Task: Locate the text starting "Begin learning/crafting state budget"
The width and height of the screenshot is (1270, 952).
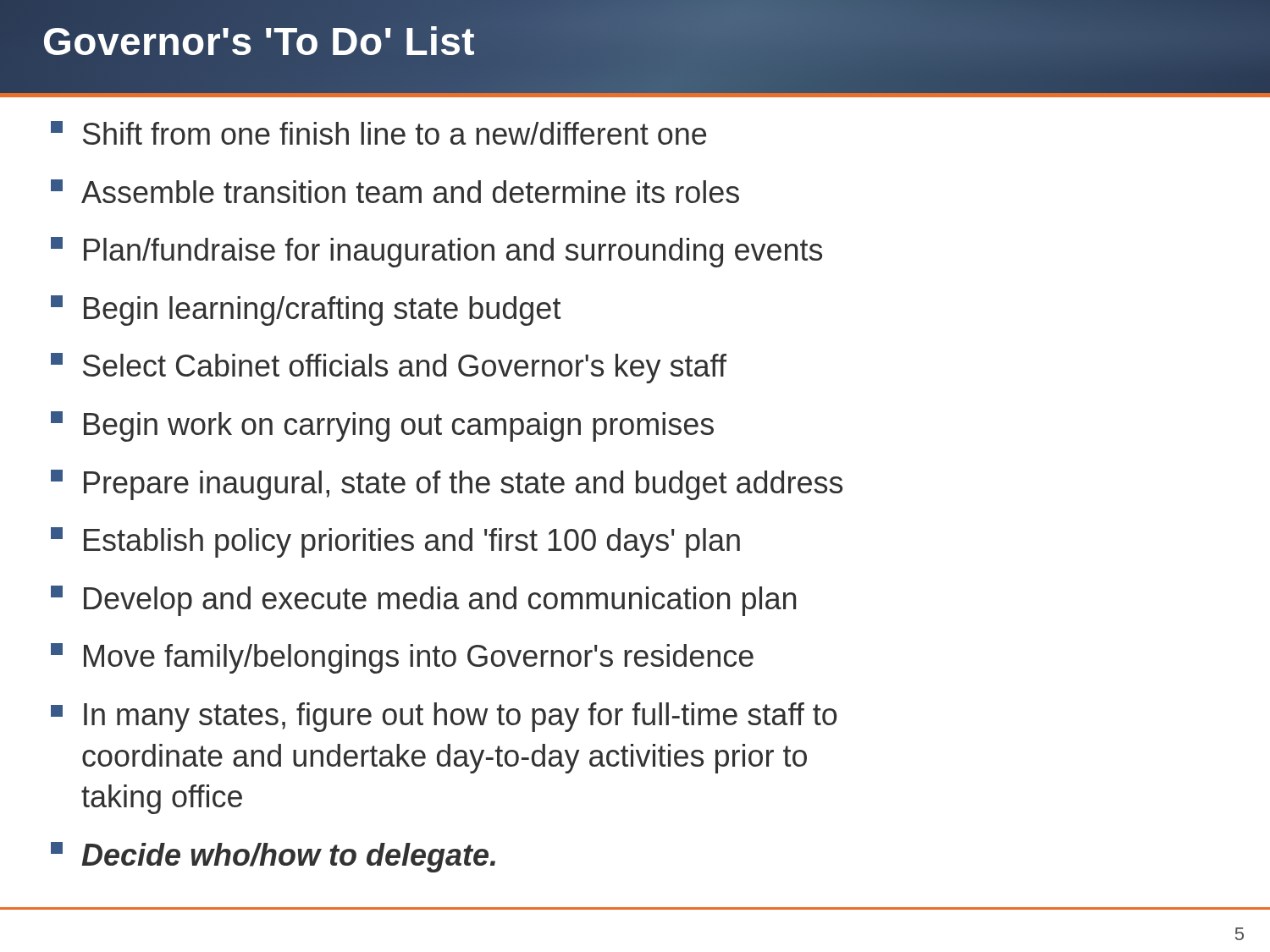Action: tap(306, 309)
